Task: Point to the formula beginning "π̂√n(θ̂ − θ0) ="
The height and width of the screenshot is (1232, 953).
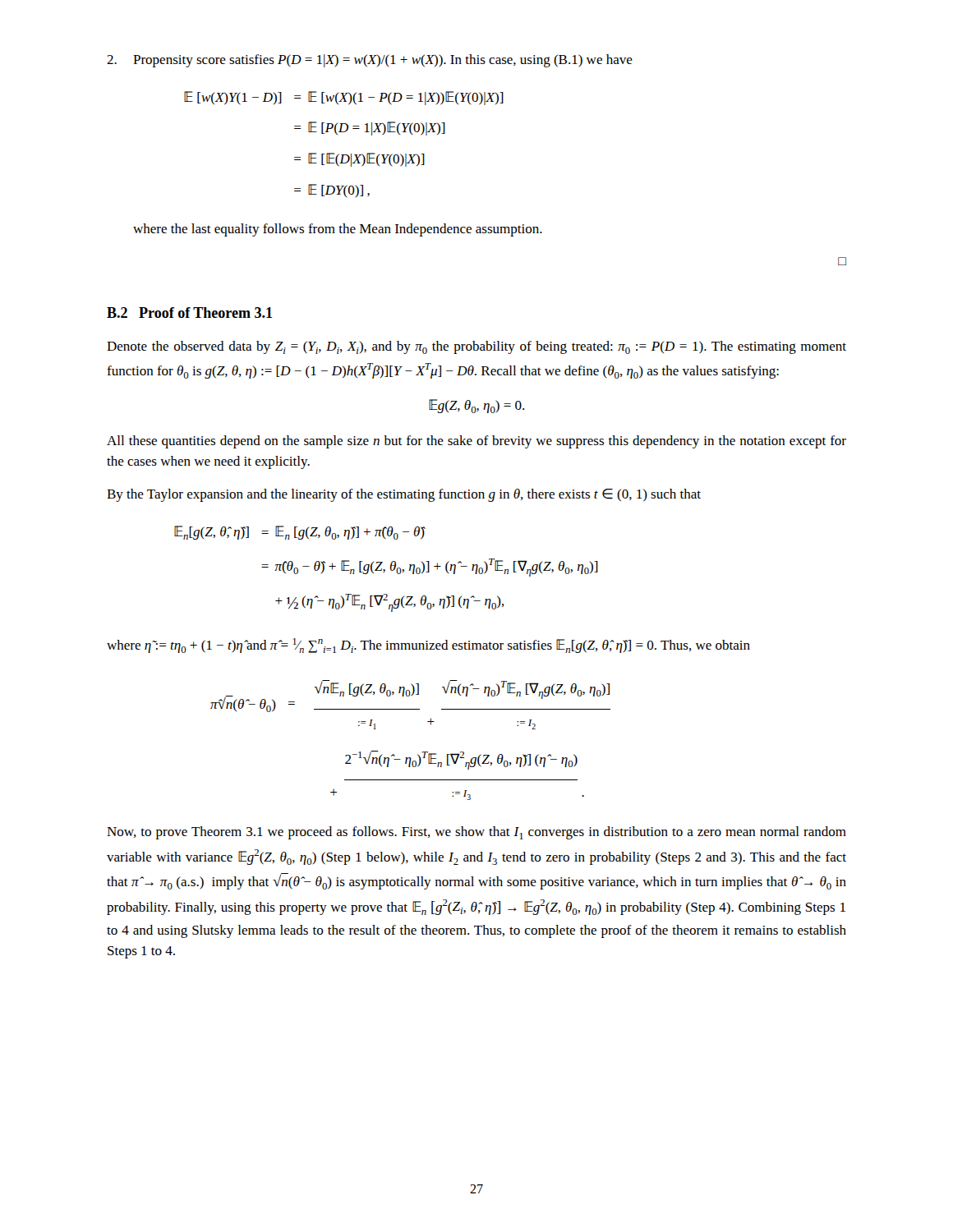Action: click(410, 696)
